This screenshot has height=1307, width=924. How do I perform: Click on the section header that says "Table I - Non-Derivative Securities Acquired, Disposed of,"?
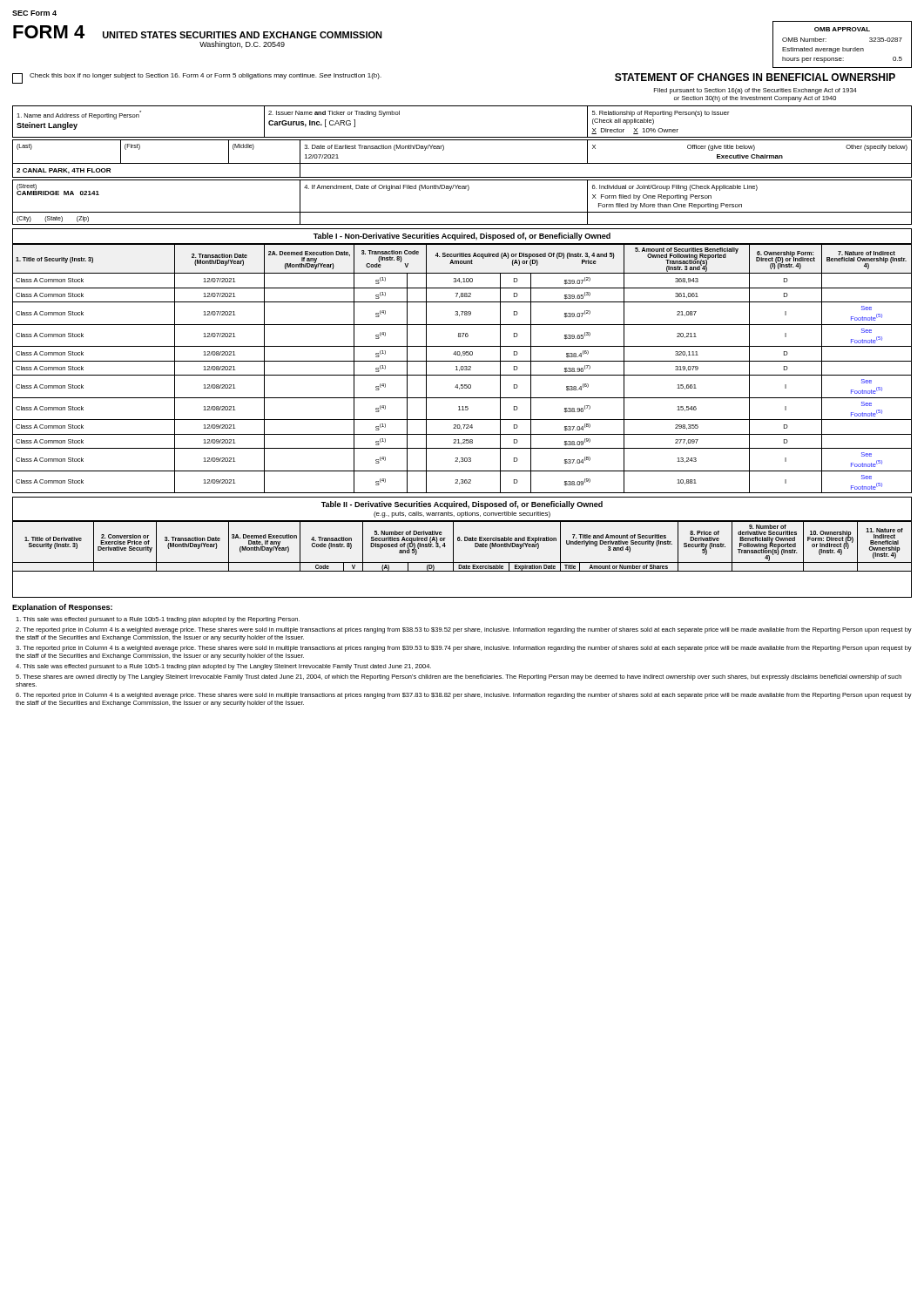pos(462,236)
